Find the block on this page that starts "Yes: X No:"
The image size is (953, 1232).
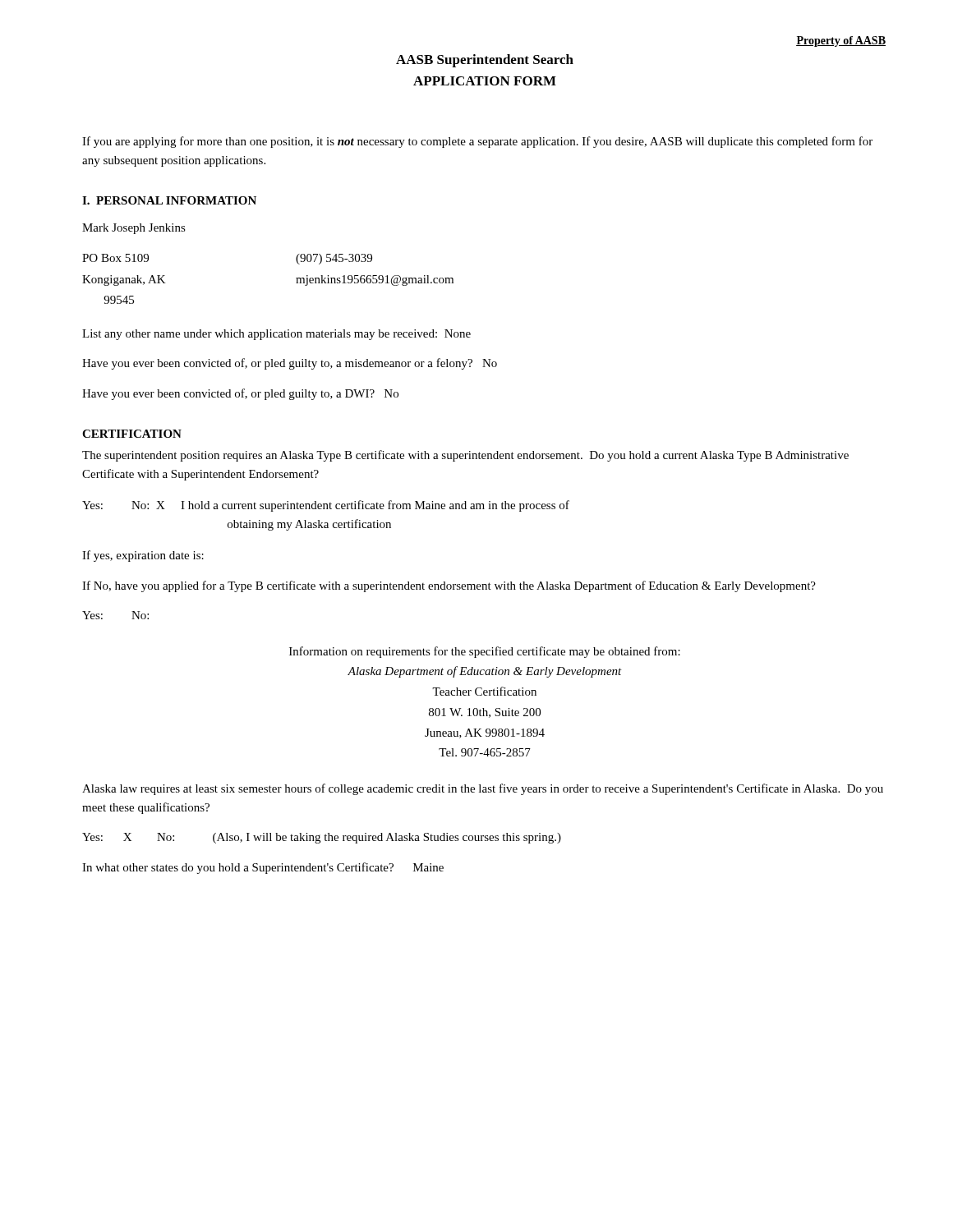(x=485, y=837)
